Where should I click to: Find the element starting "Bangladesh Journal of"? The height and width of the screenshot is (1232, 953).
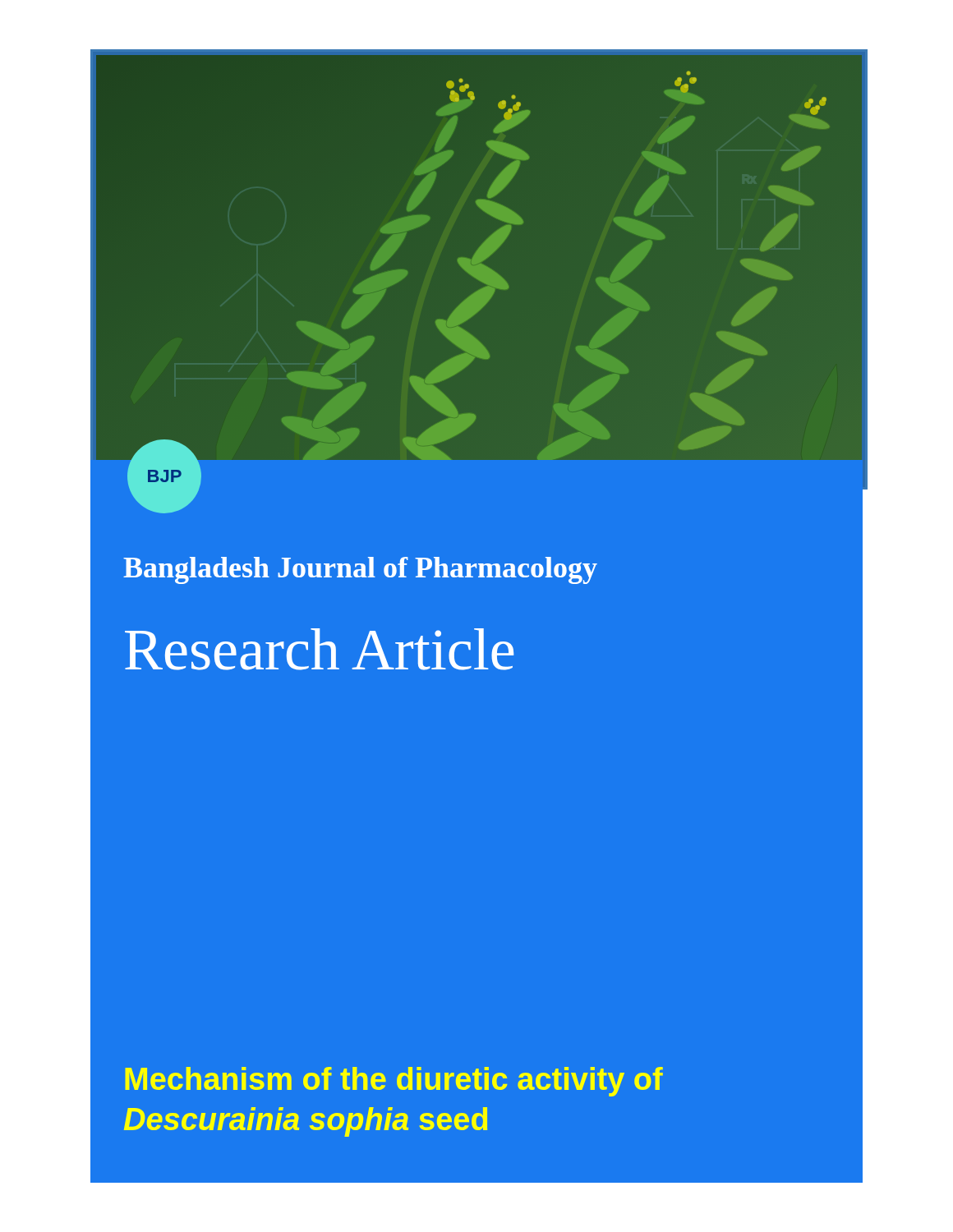tap(360, 568)
